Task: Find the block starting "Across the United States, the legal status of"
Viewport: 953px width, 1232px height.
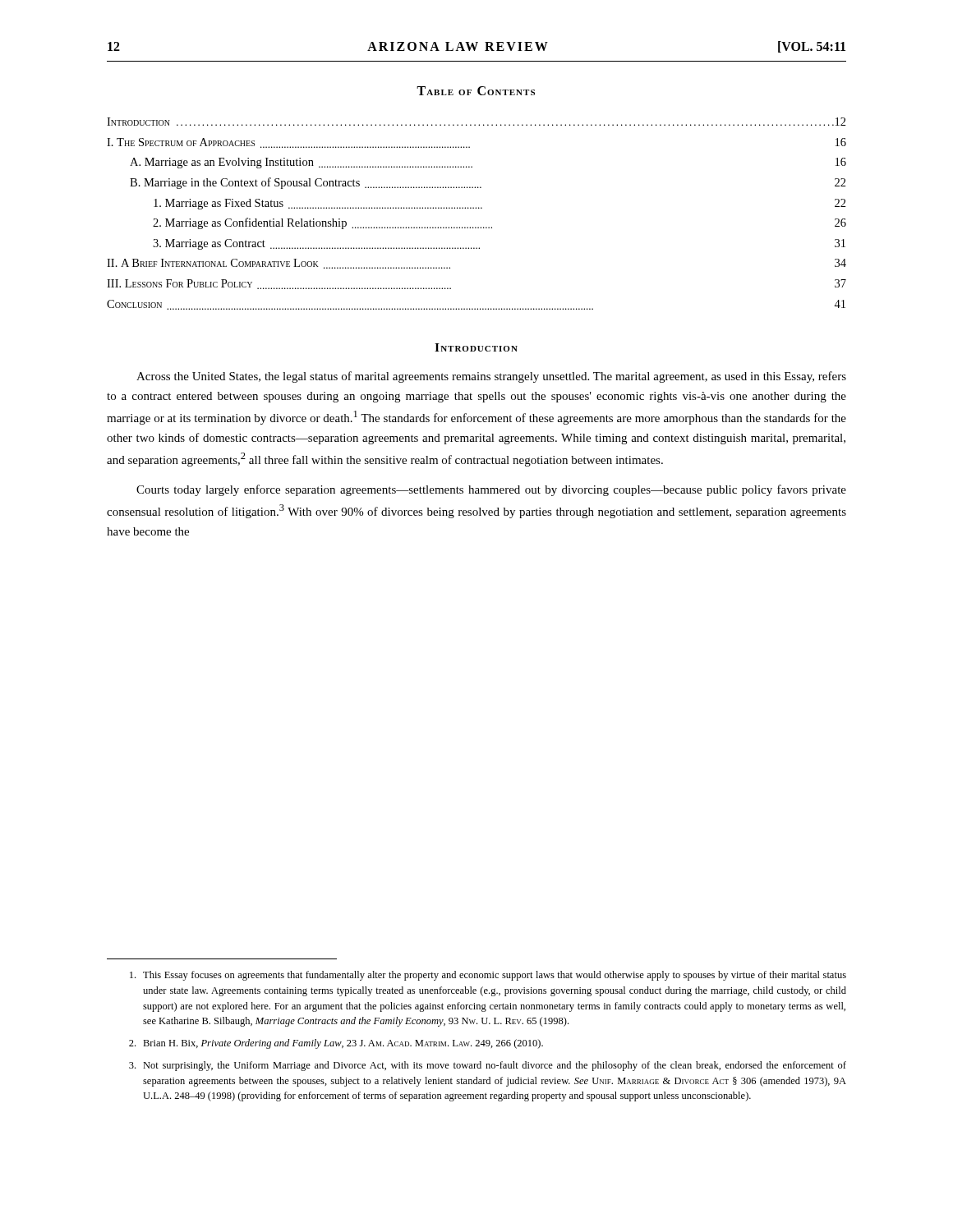Action: click(476, 418)
